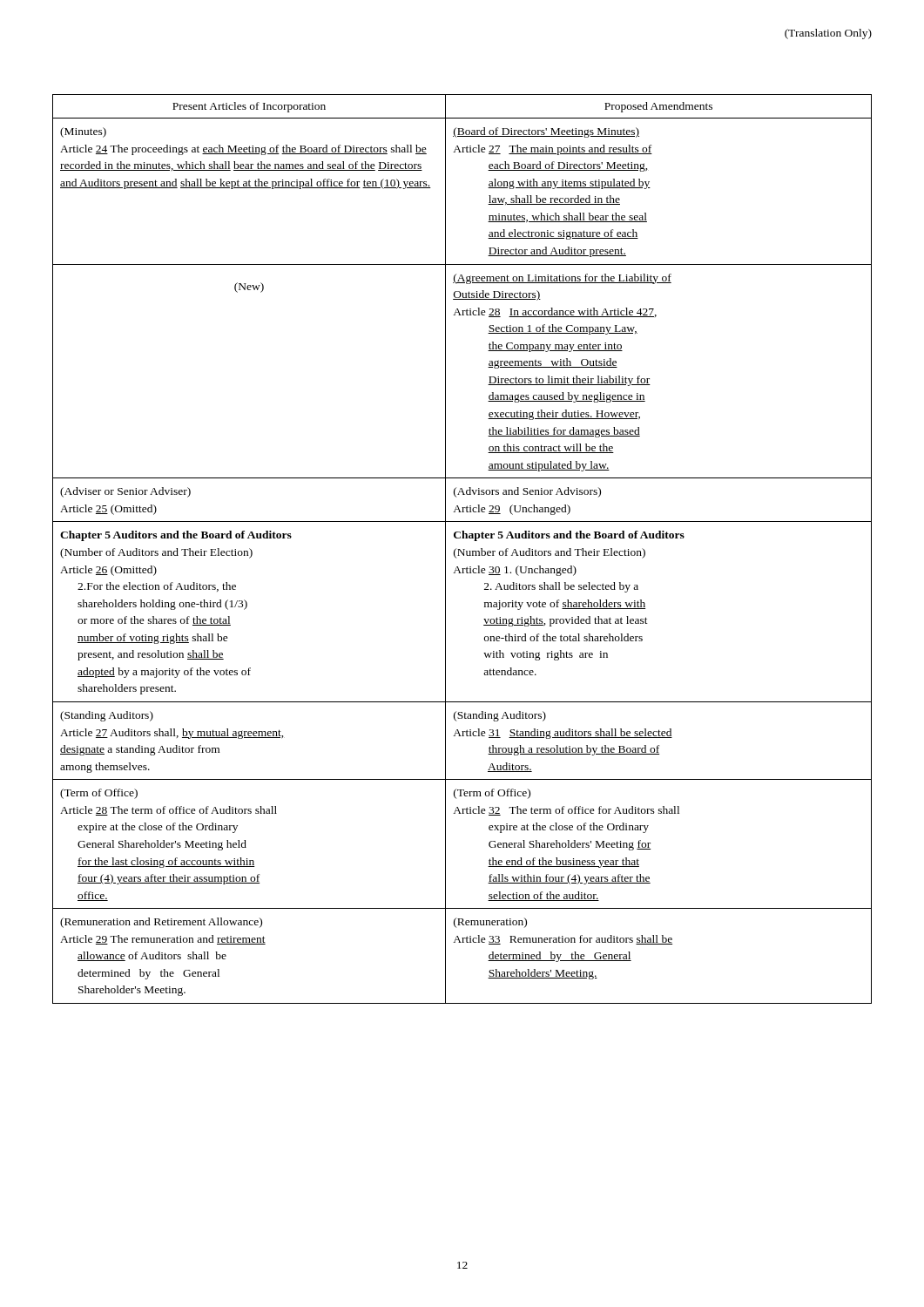Image resolution: width=924 pixels, height=1307 pixels.
Task: Select a table
Action: (x=462, y=549)
